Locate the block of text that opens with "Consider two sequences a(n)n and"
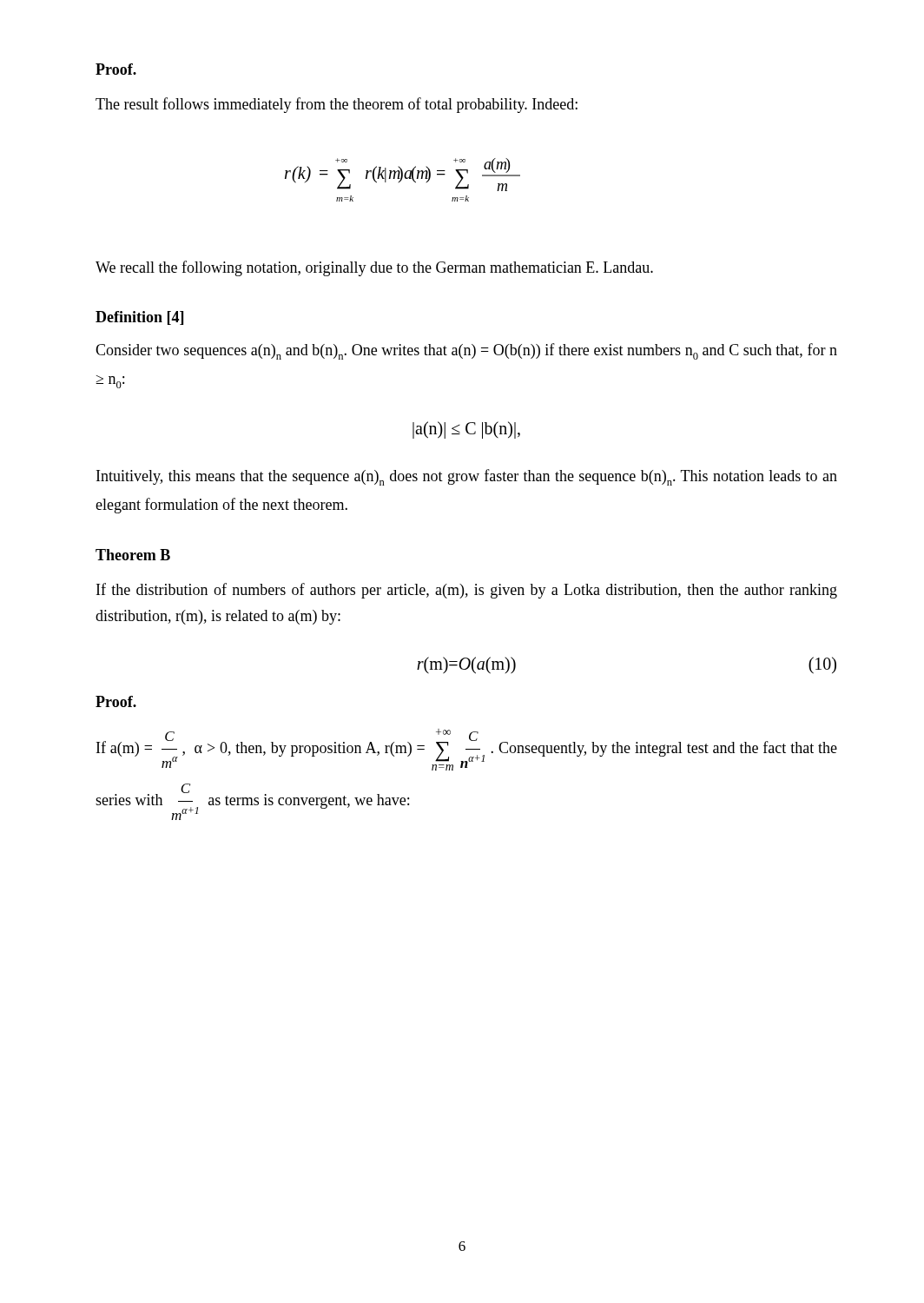Viewport: 924px width, 1303px height. coord(466,366)
